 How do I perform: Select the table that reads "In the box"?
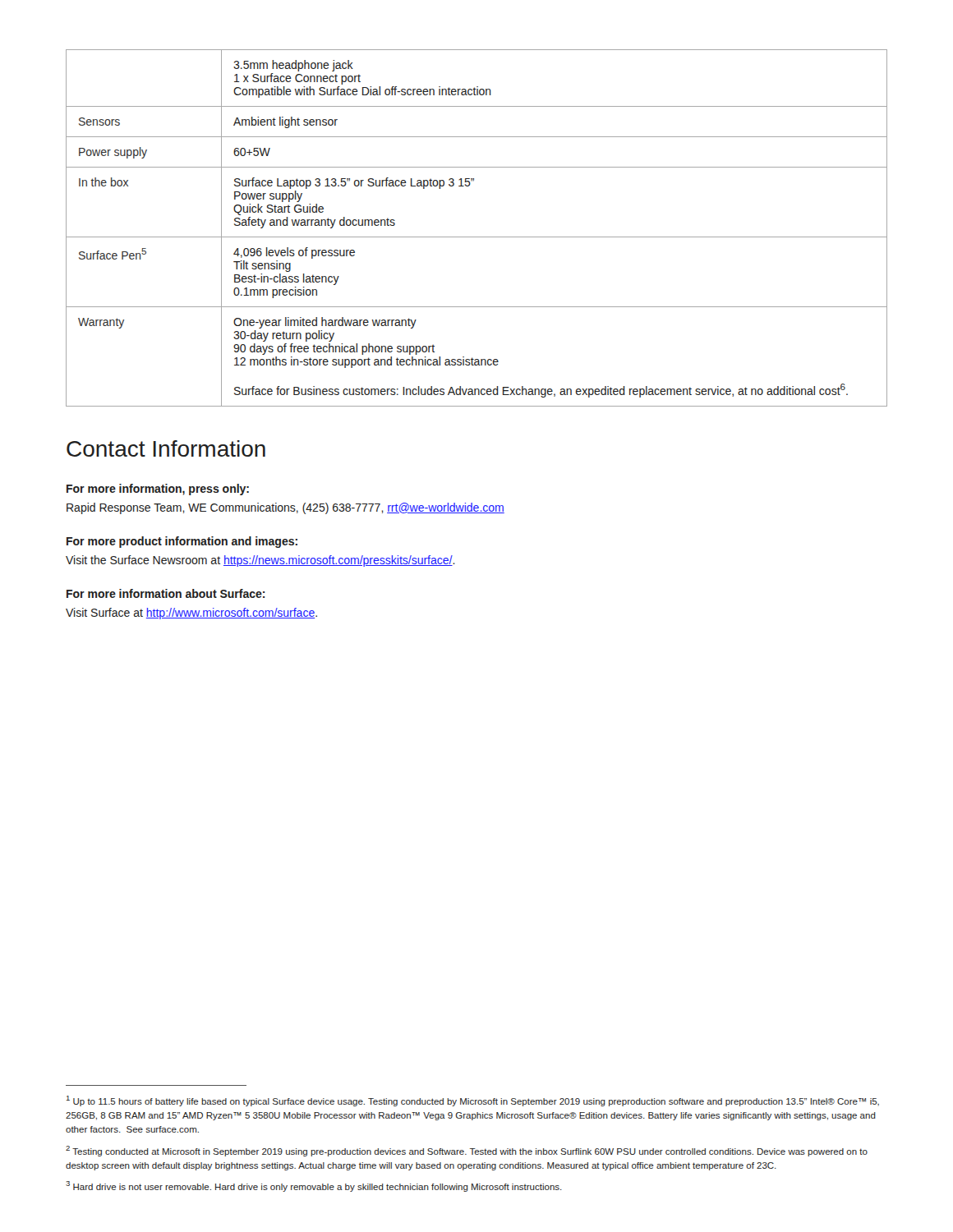pos(476,228)
